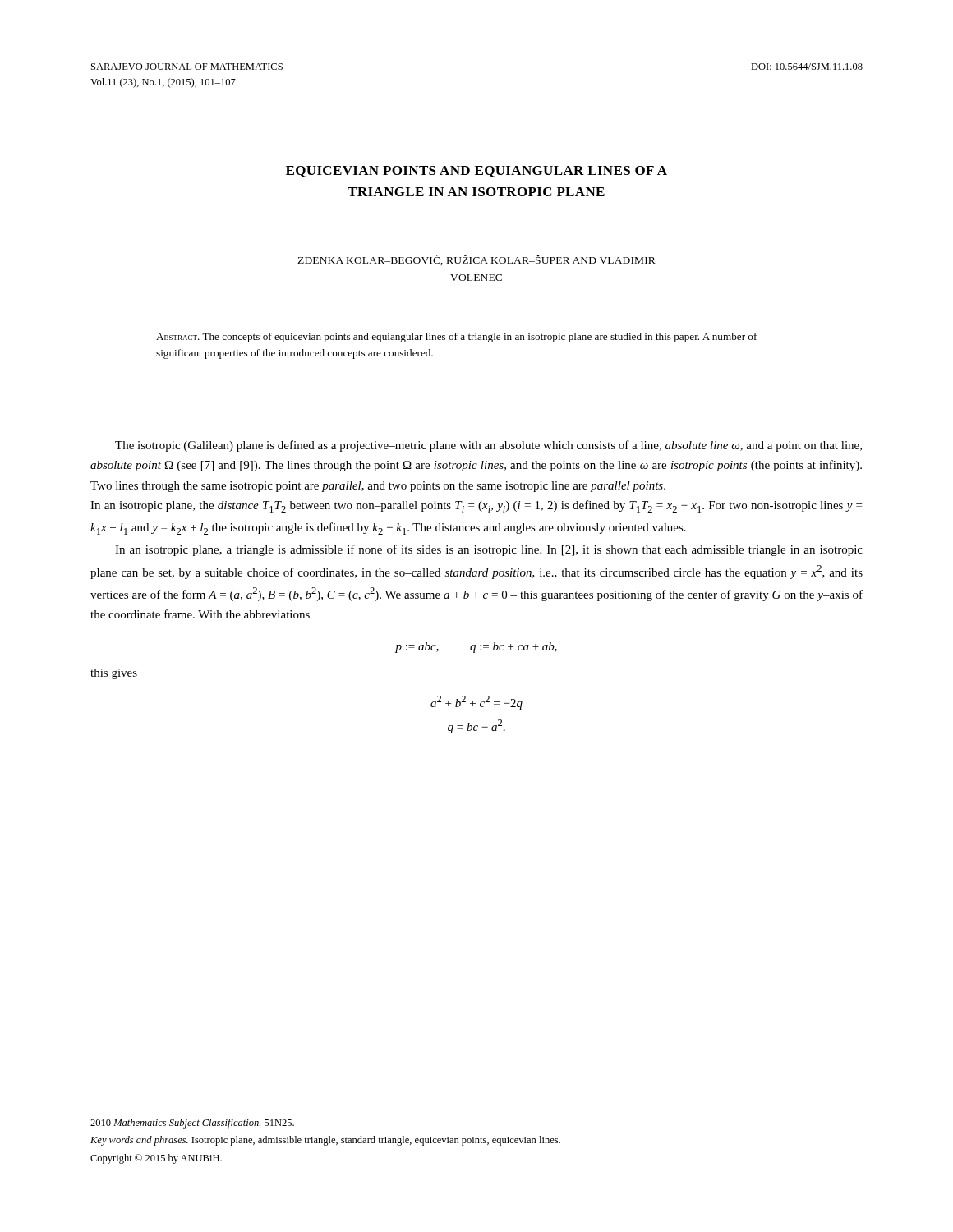This screenshot has width=953, height=1232.
Task: Find the title with the text "EQUICEVIAN POINTS AND EQUIANGULAR LINES OF"
Action: [x=476, y=181]
